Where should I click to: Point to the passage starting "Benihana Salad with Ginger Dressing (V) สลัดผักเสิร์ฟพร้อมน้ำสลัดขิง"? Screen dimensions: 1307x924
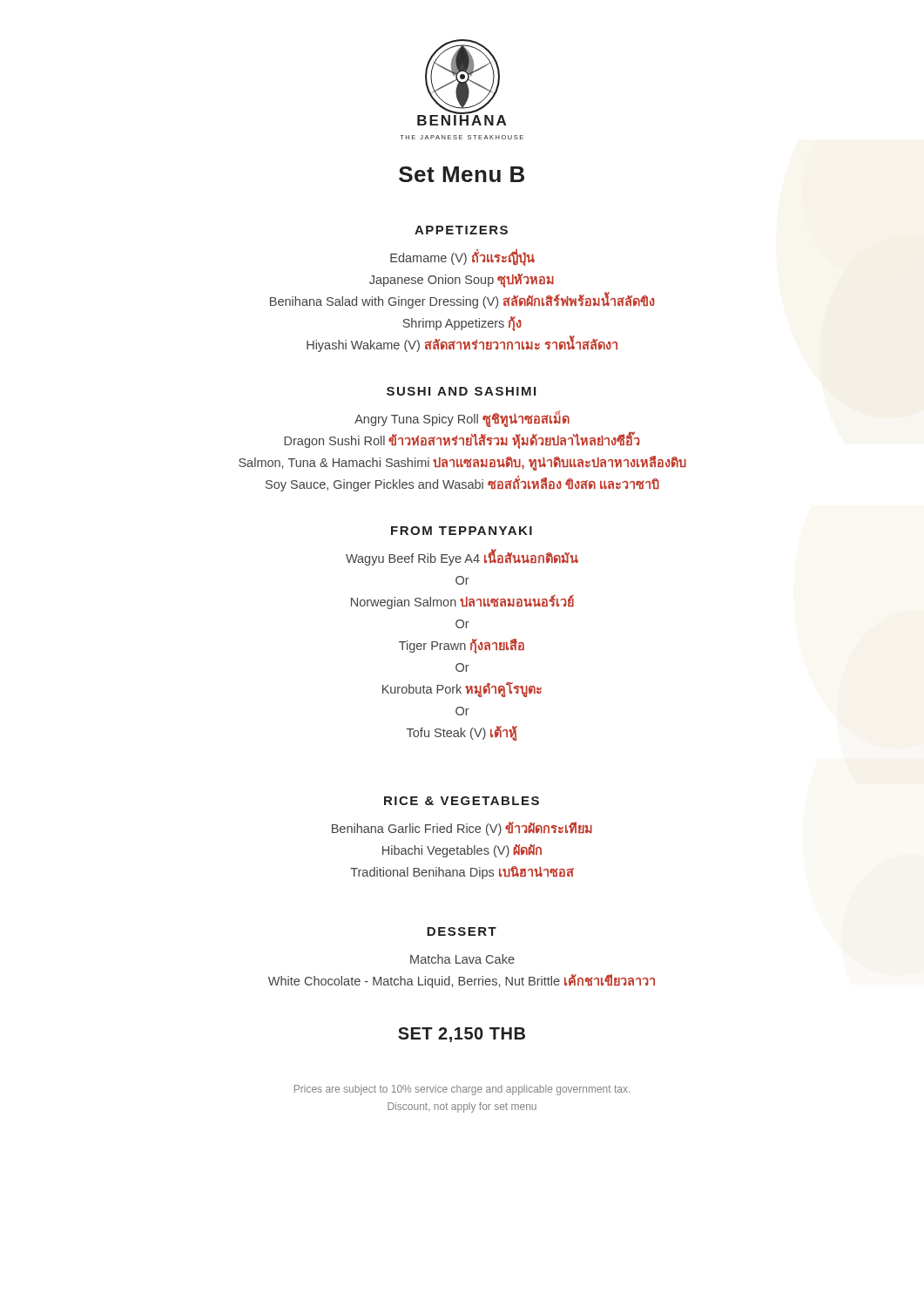462,301
